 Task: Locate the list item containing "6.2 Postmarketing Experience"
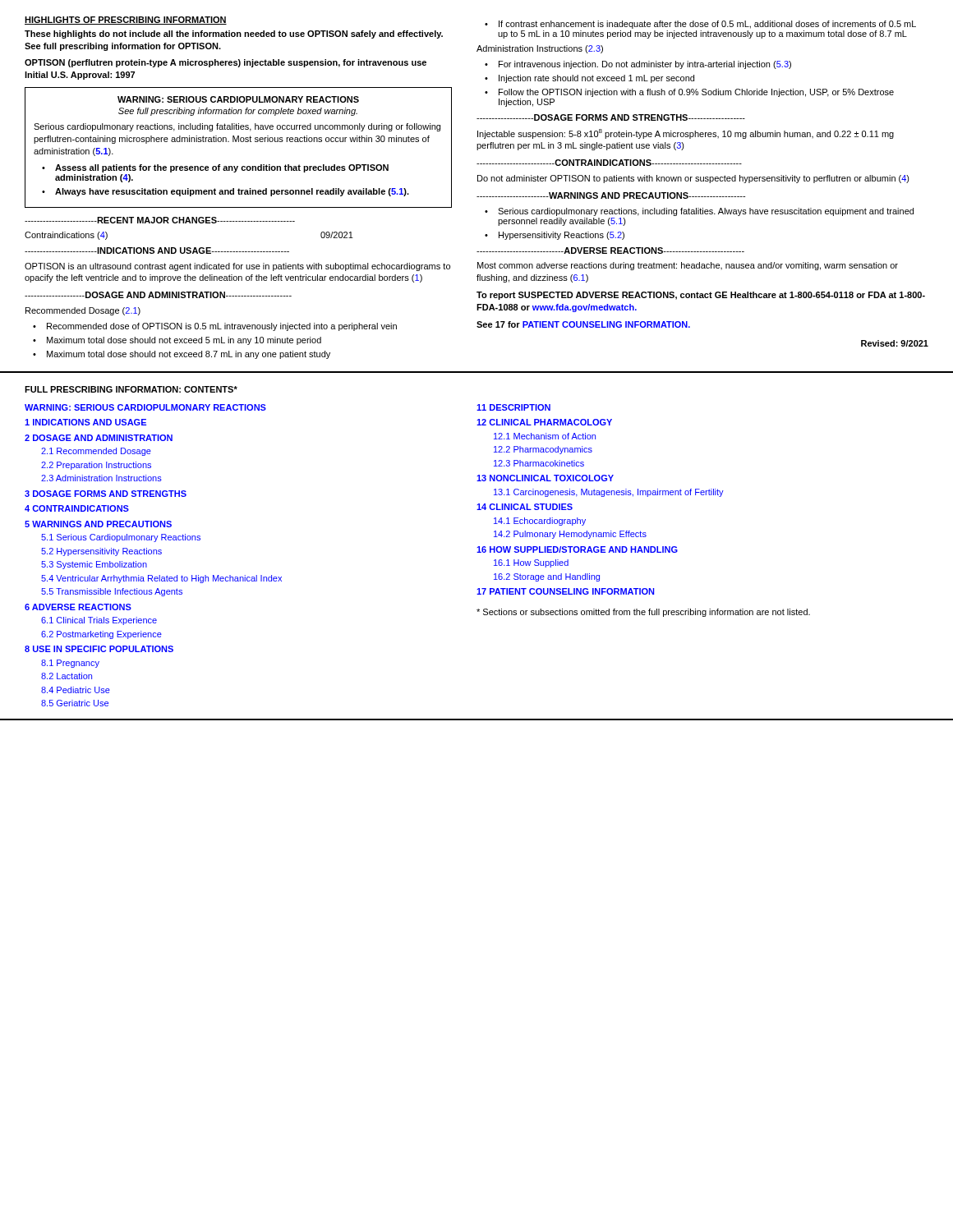click(x=101, y=635)
